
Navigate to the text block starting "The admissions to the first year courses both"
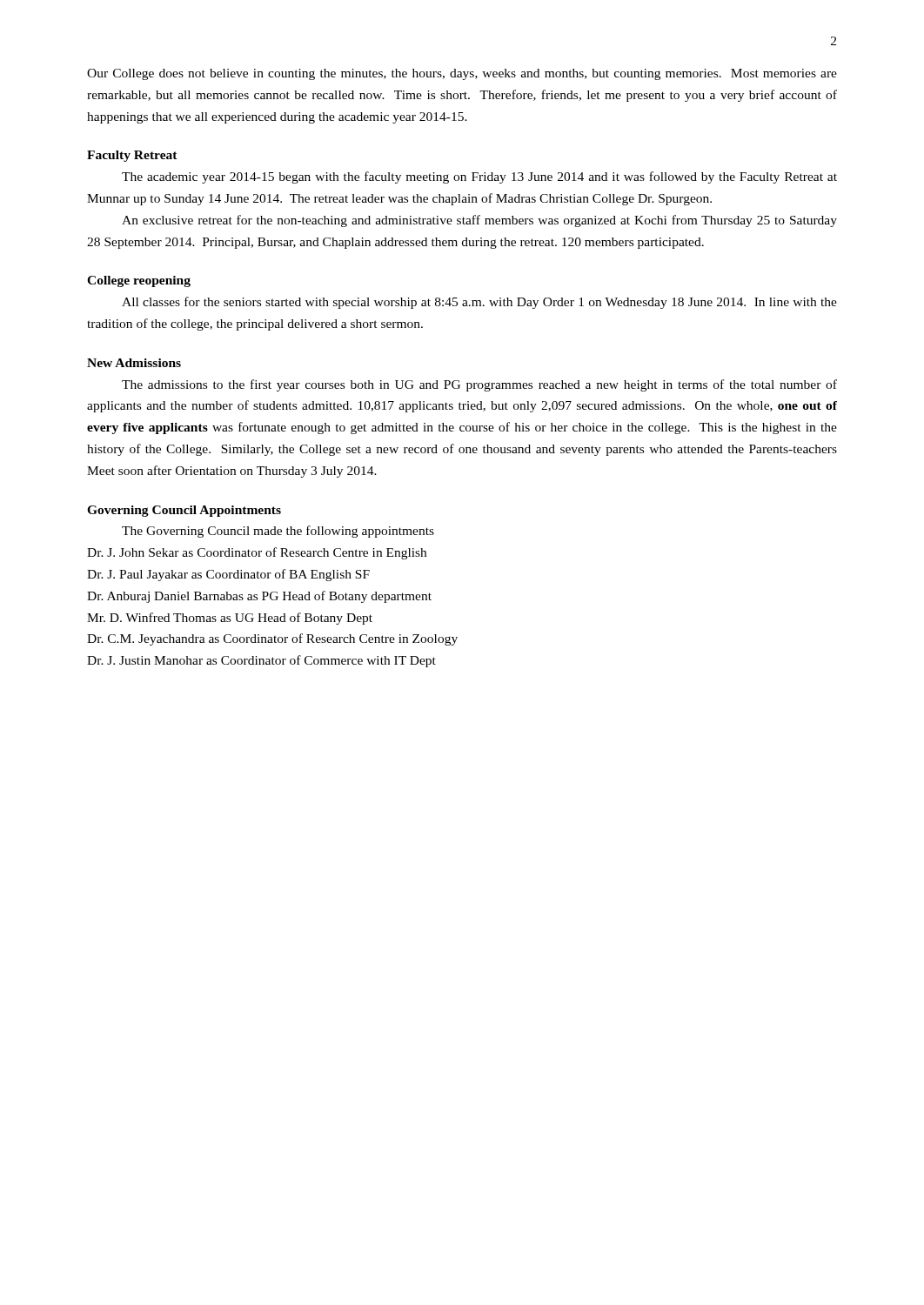point(462,428)
